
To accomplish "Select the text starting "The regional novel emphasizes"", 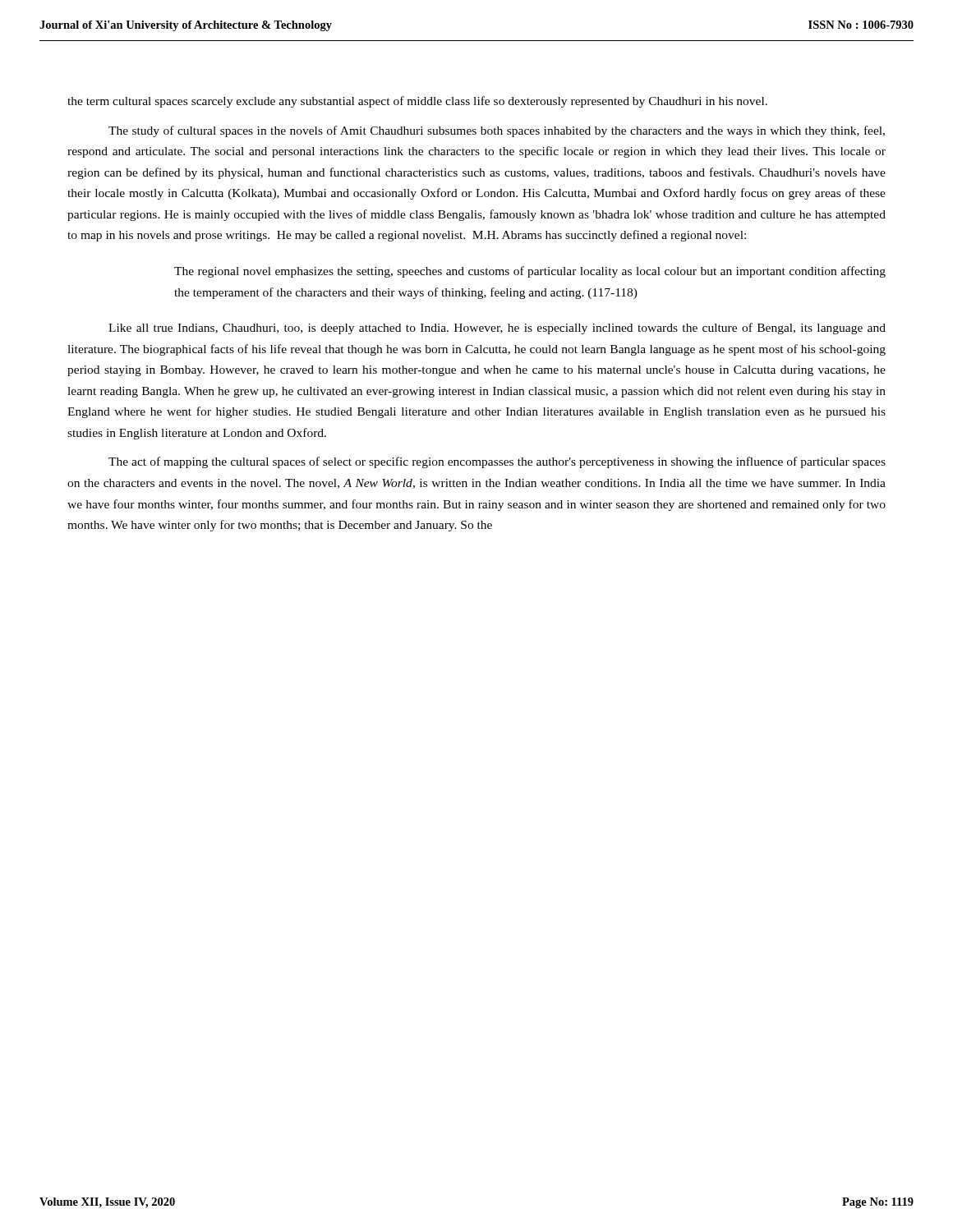I will click(x=530, y=281).
